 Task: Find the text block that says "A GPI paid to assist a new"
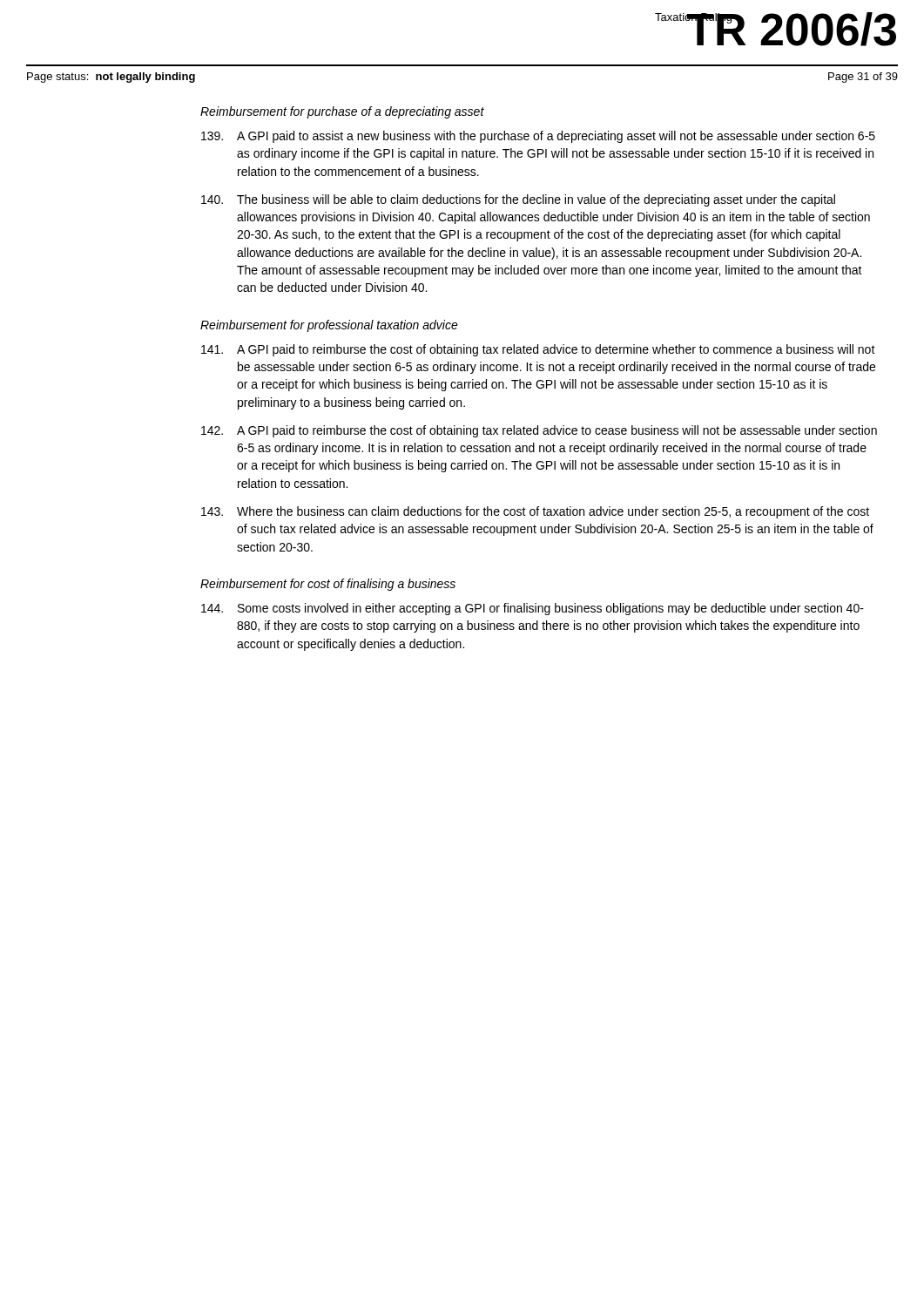coord(540,154)
